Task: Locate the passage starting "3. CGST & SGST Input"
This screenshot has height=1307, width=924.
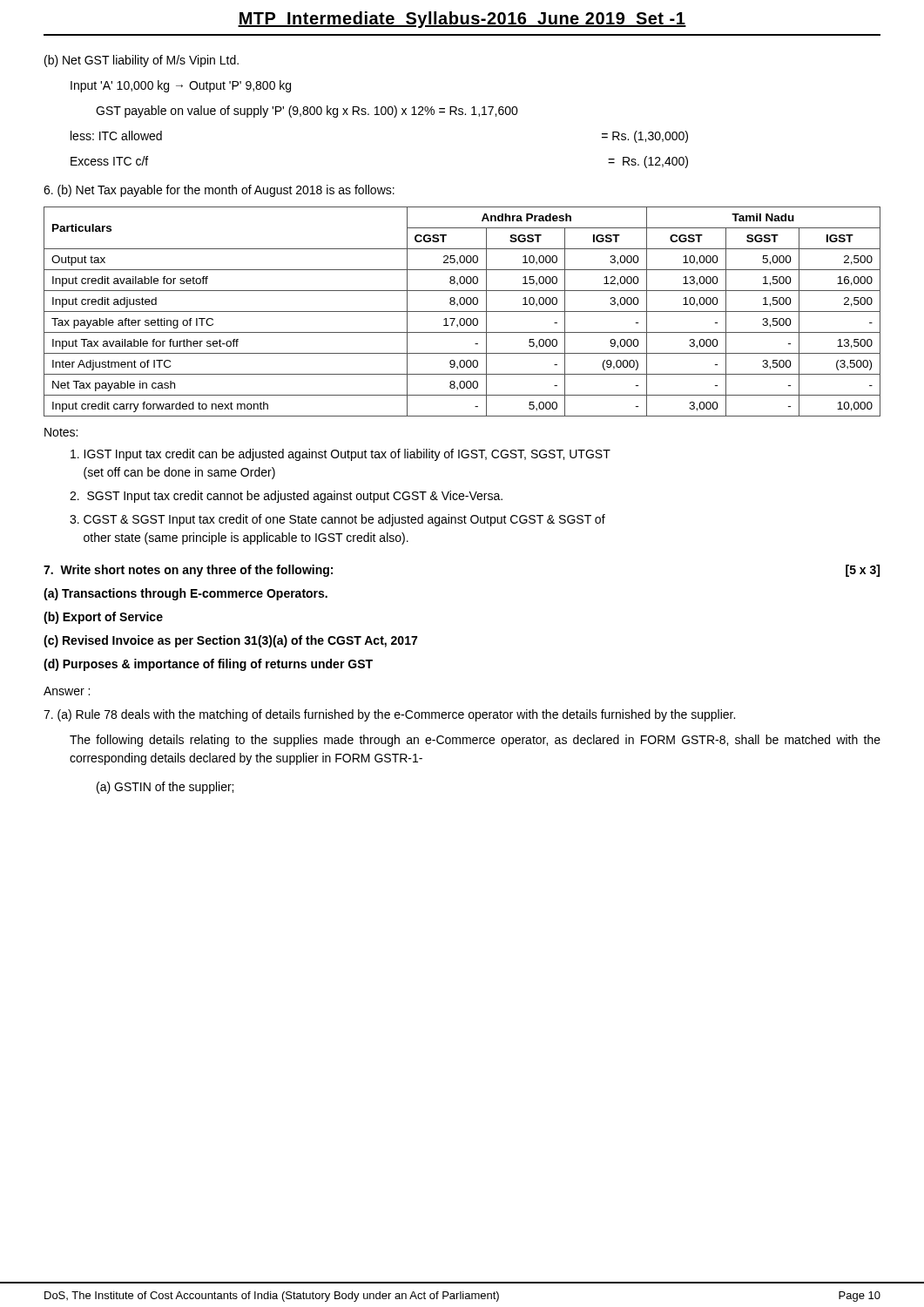Action: 337,528
